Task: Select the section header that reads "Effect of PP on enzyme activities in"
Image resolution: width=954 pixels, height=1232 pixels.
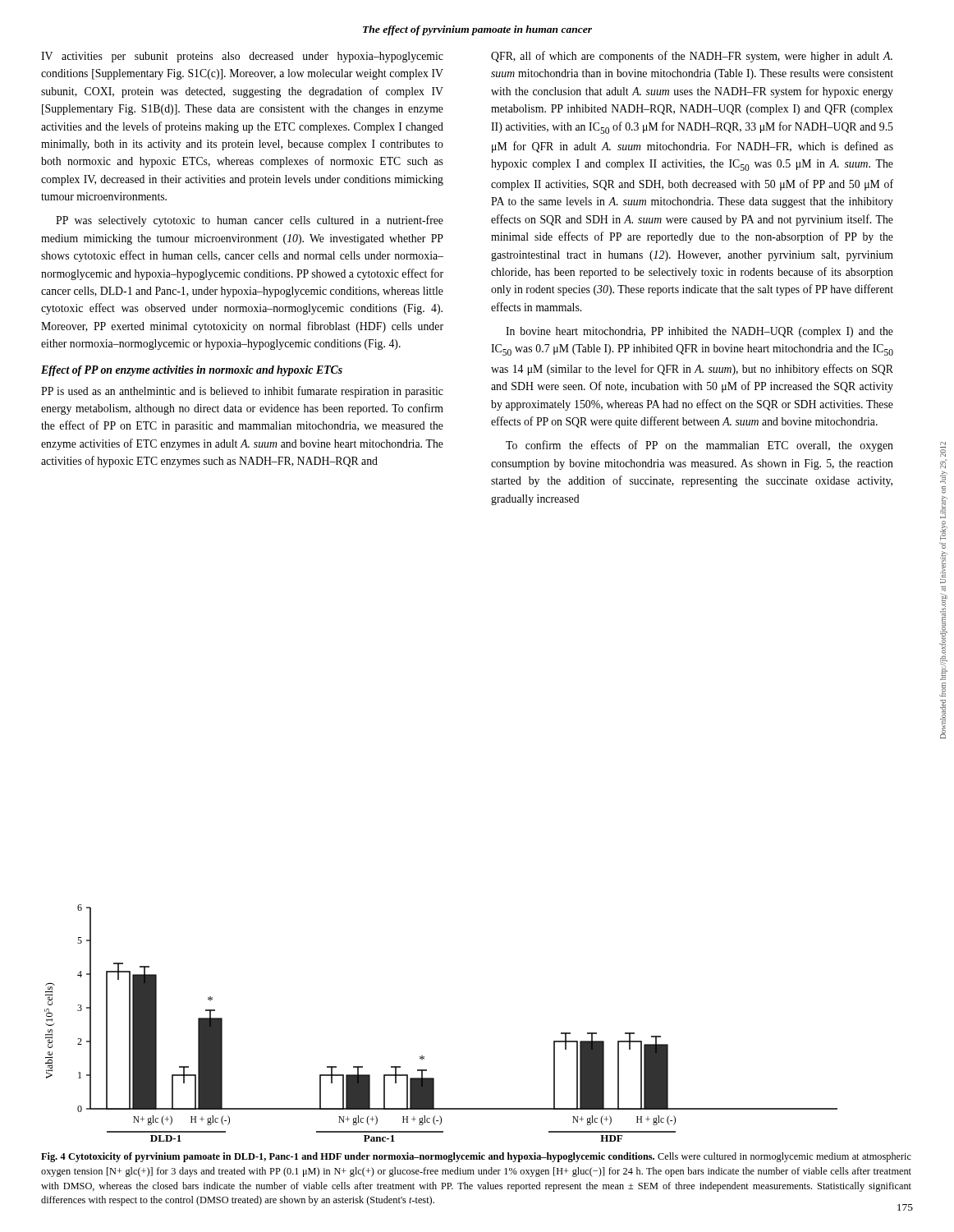Action: tap(192, 370)
